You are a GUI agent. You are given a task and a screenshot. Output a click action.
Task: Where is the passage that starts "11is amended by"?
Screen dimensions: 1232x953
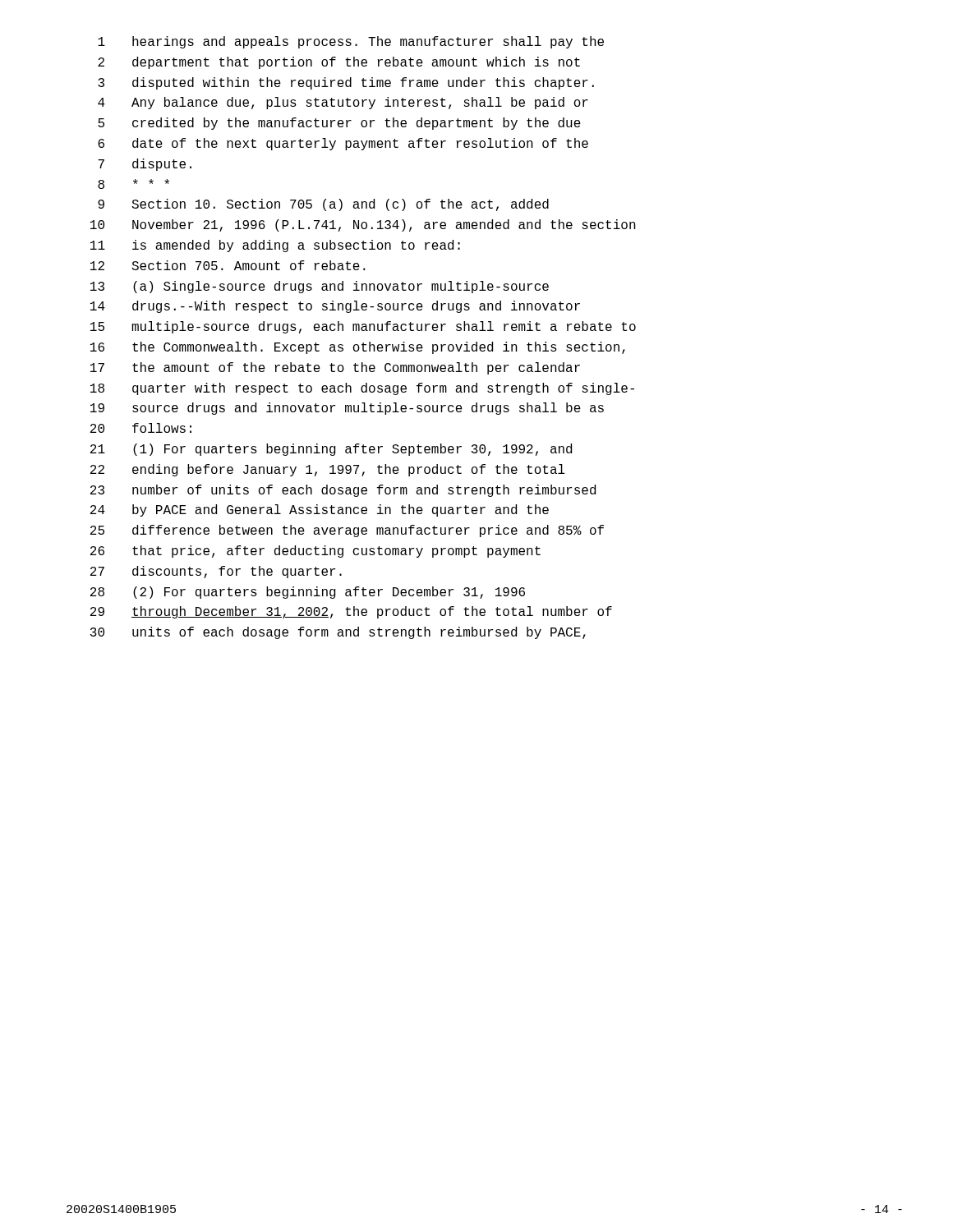click(275, 246)
